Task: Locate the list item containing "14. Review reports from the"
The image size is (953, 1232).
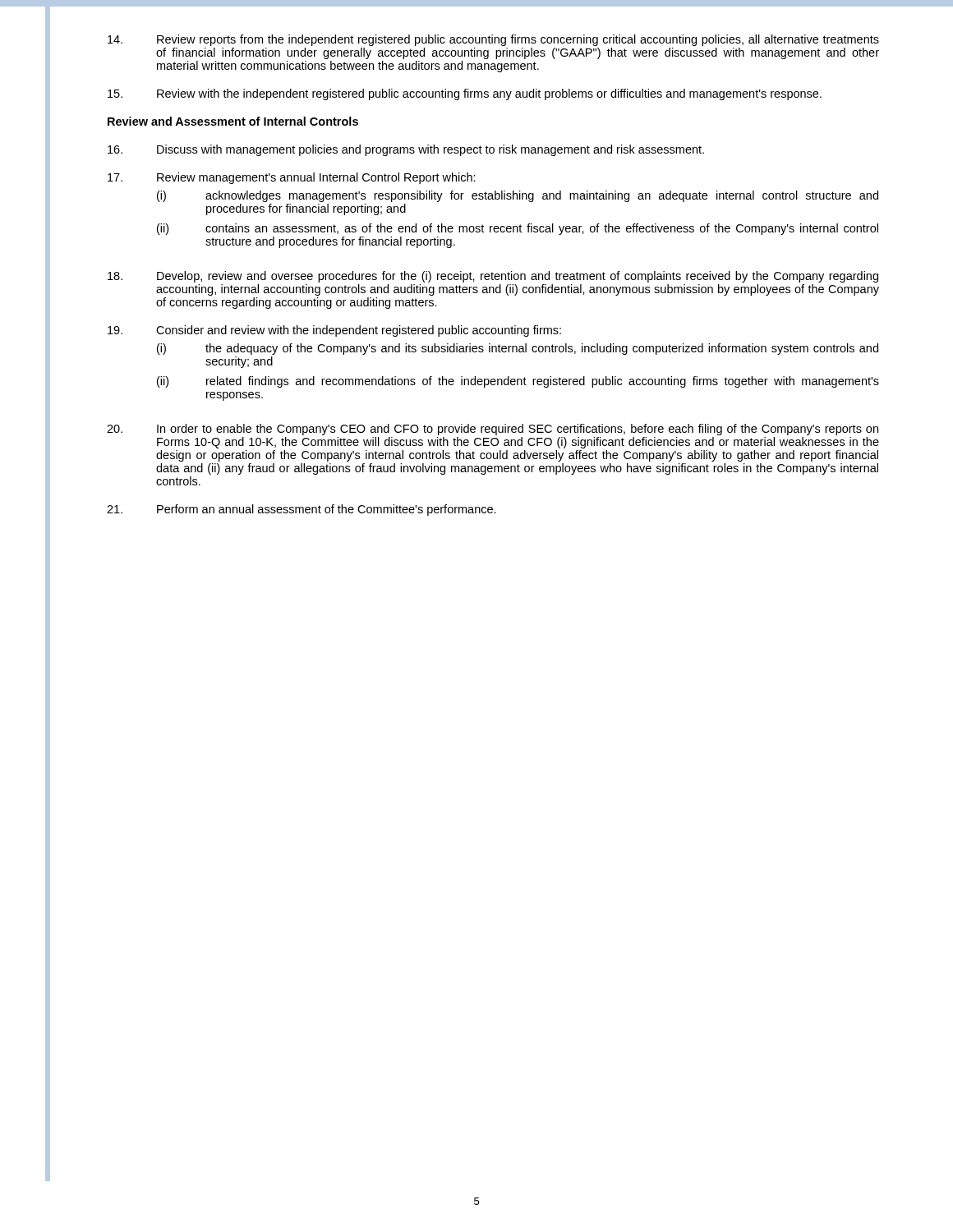Action: (x=493, y=53)
